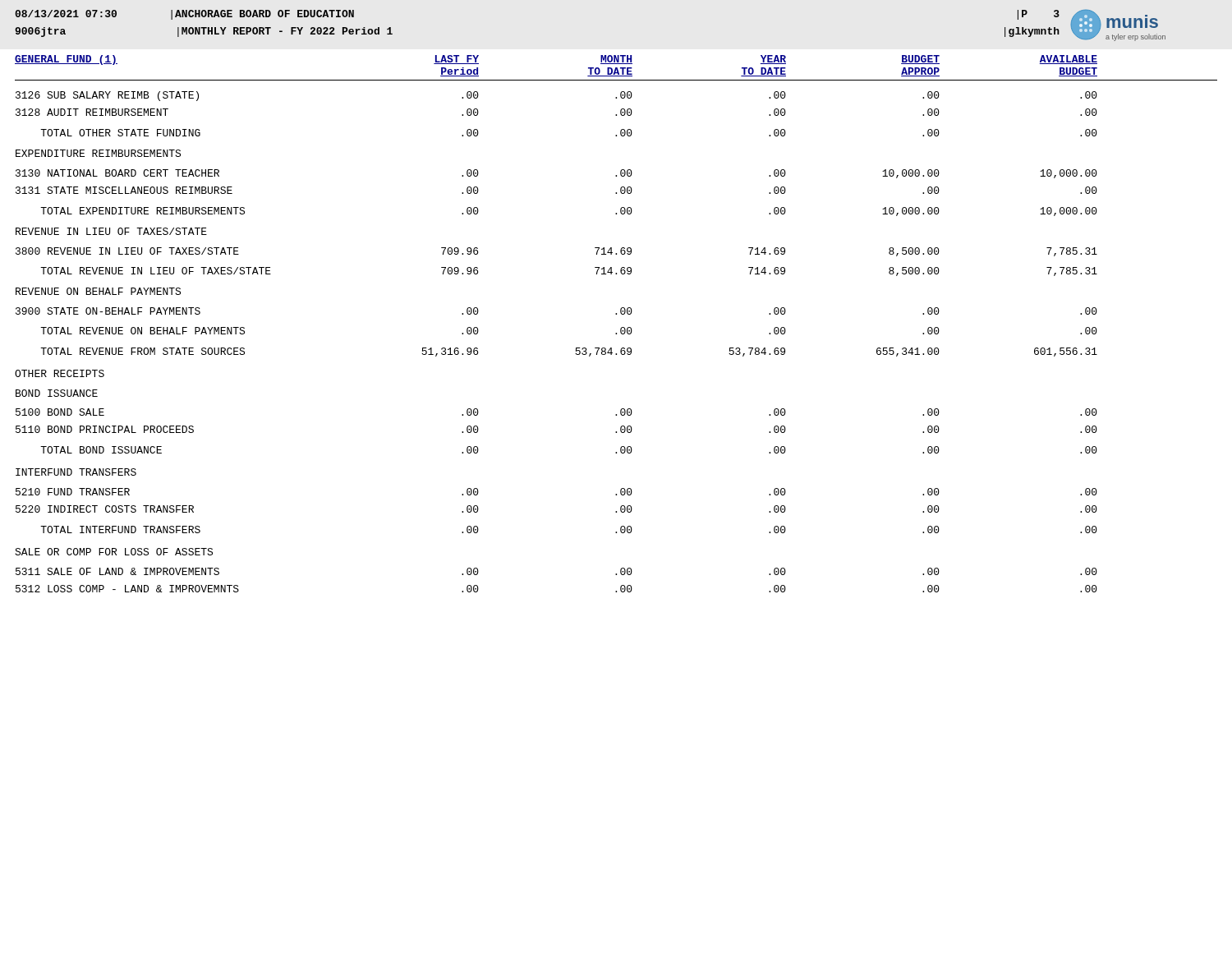Point to the block beginning "TOTAL REVENUE ON BEHALF PAYMENTS"
Viewport: 1232px width, 953px height.
(x=139, y=331)
